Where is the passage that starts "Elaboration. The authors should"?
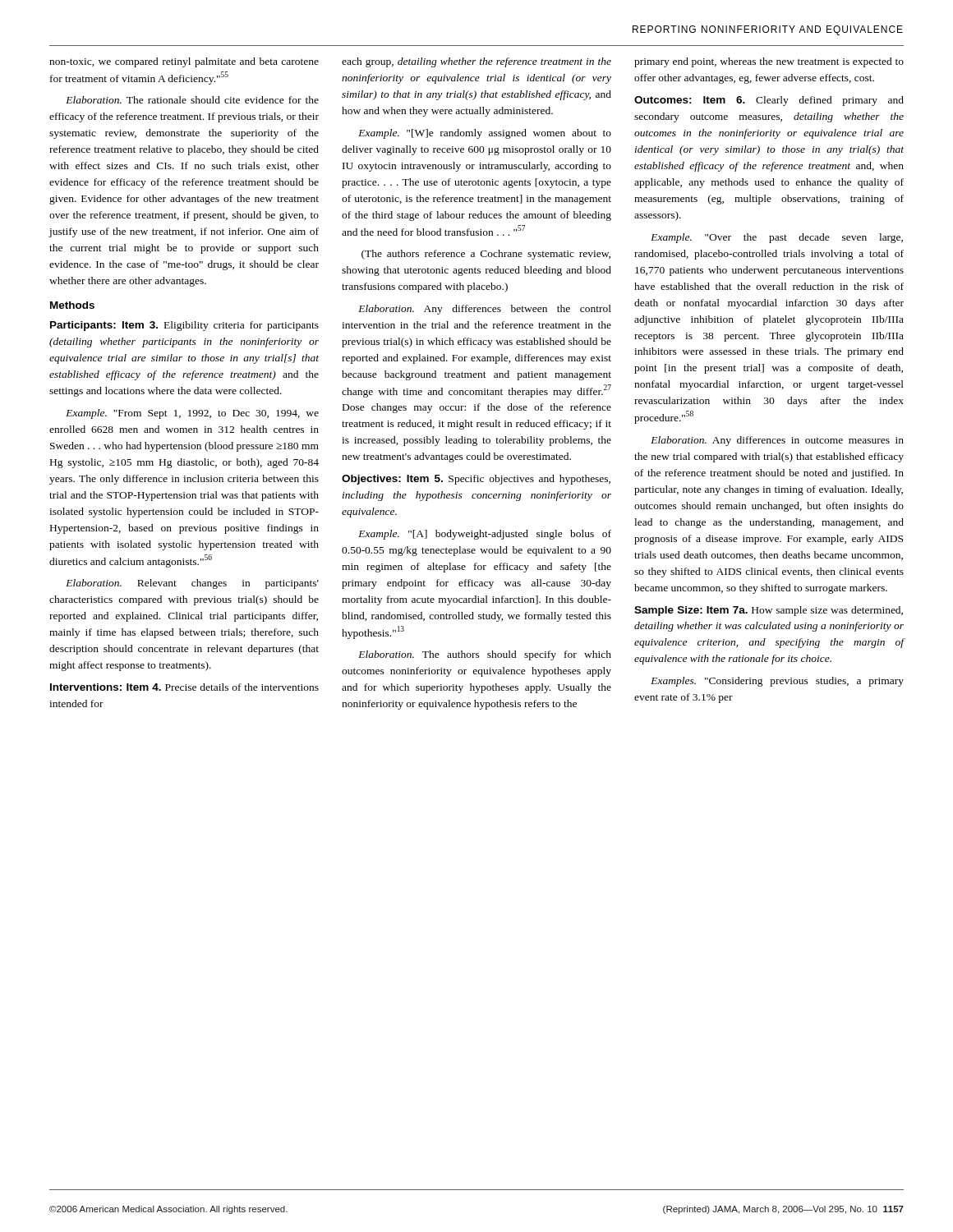The width and height of the screenshot is (953, 1232). pos(476,680)
